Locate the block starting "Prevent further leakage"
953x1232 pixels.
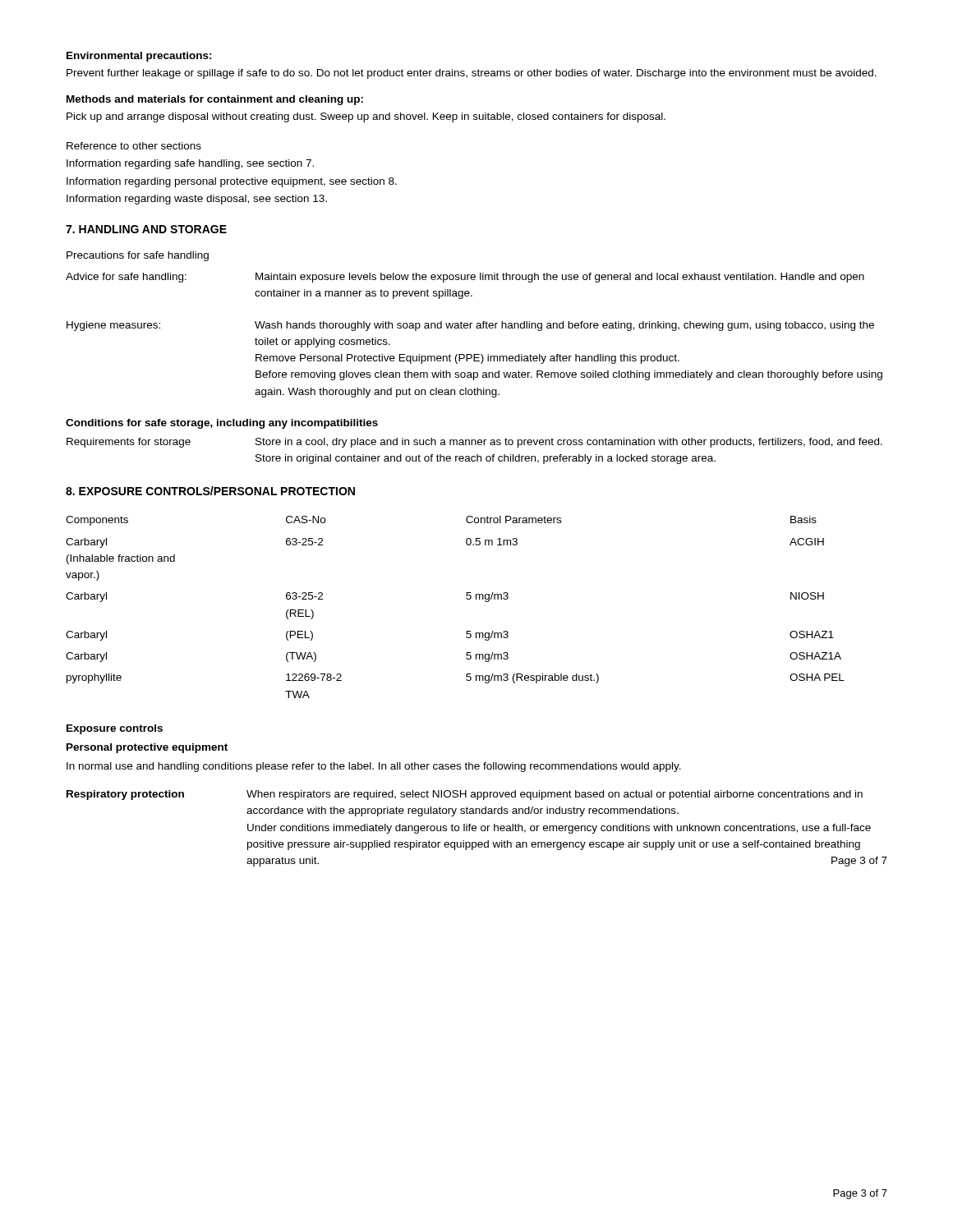click(471, 73)
